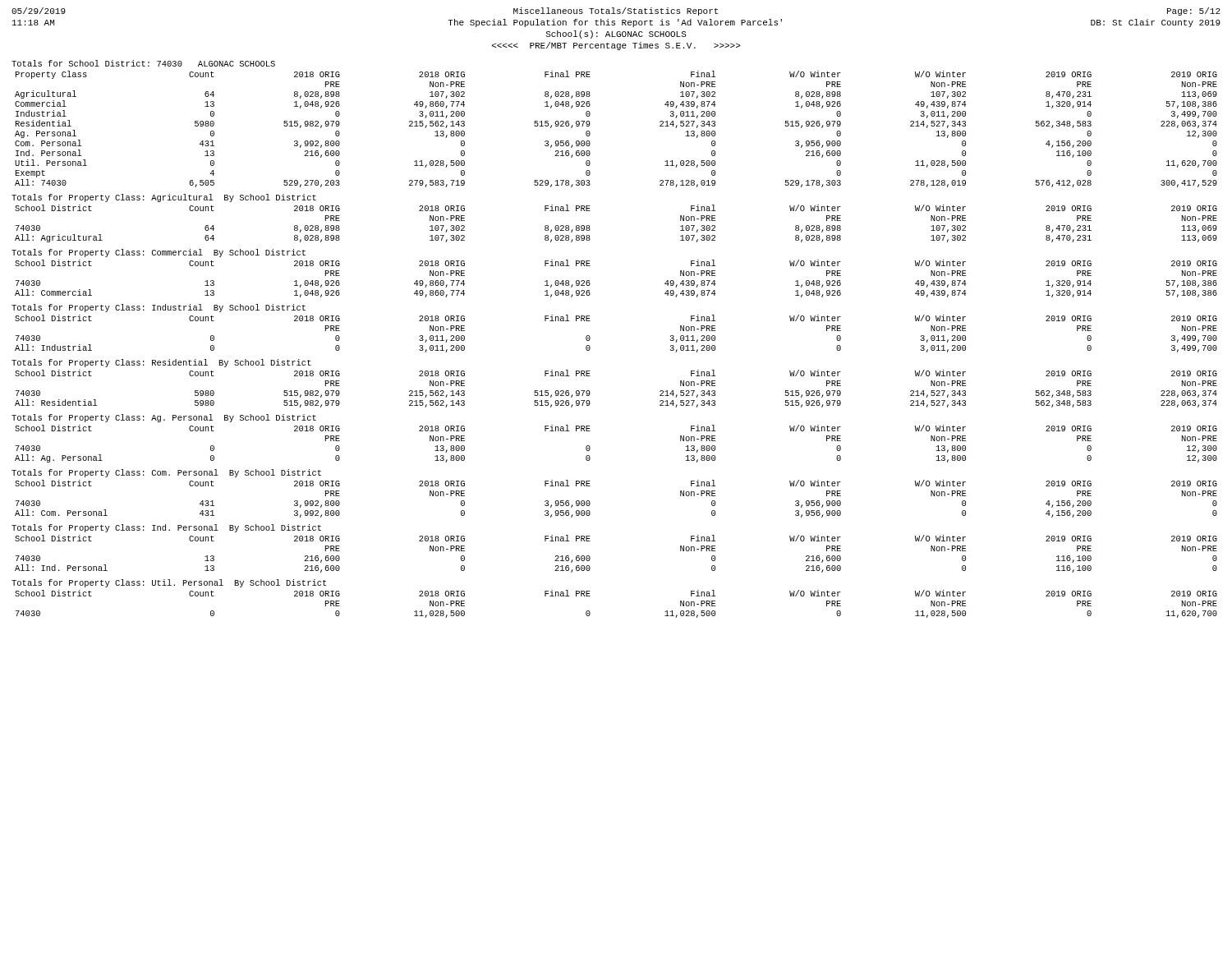Select the element starting "Totals for Property Class: Com."
Image resolution: width=1232 pixels, height=953 pixels.
pos(167,473)
